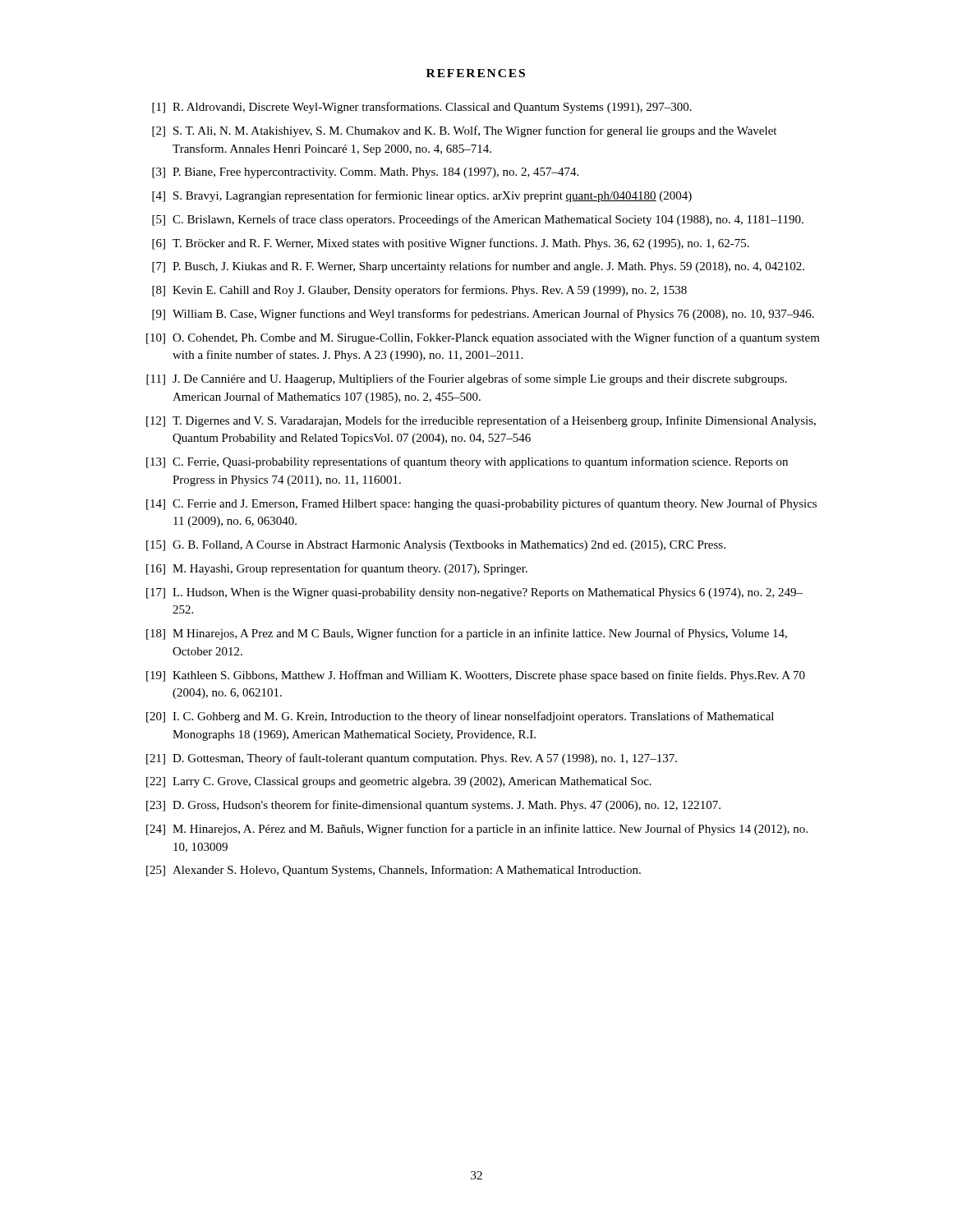Locate the list item that says "[24] M. Hinarejos, A. Pérez"
The image size is (953, 1232).
[x=476, y=838]
